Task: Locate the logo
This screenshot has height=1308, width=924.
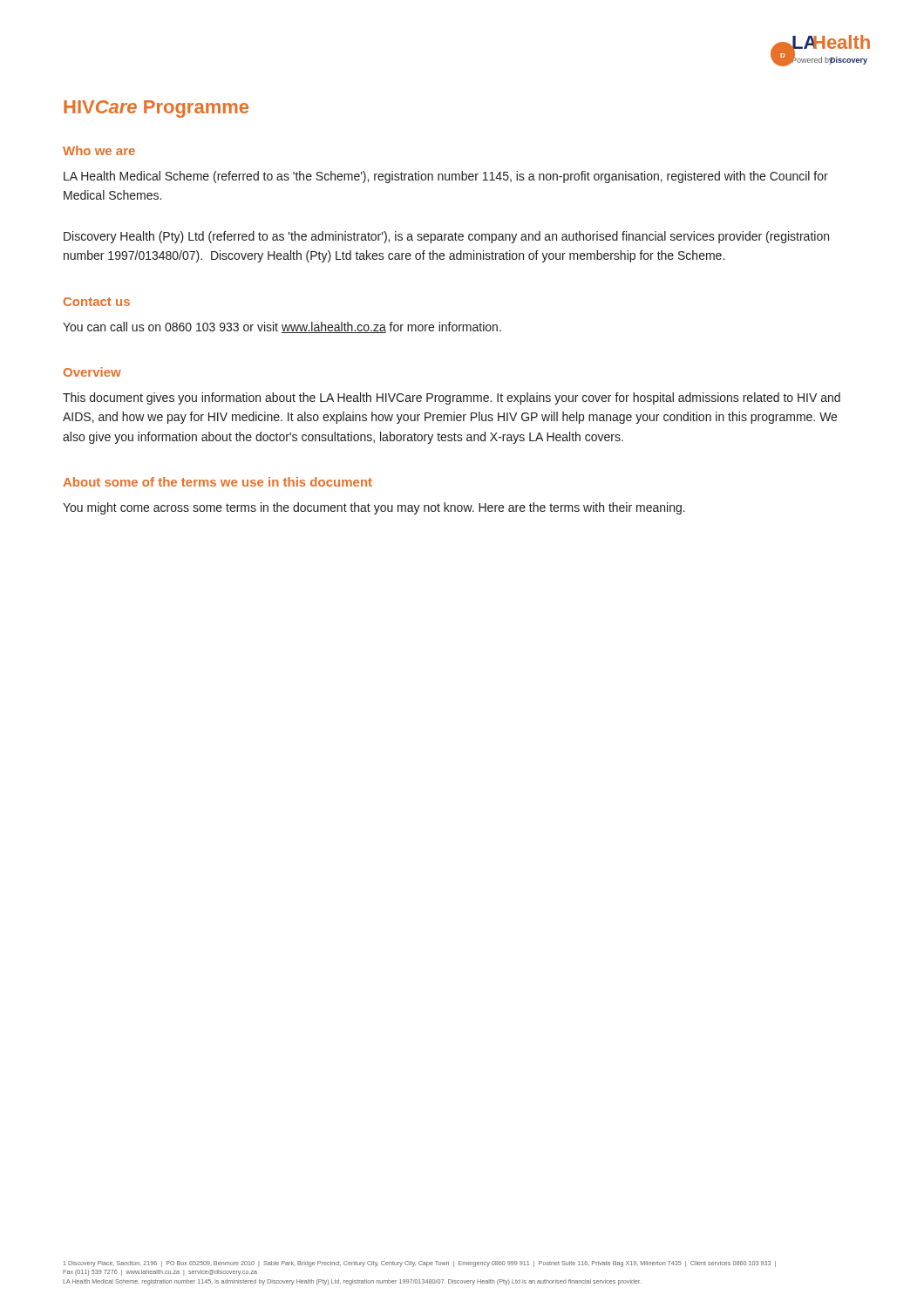Action: click(819, 52)
